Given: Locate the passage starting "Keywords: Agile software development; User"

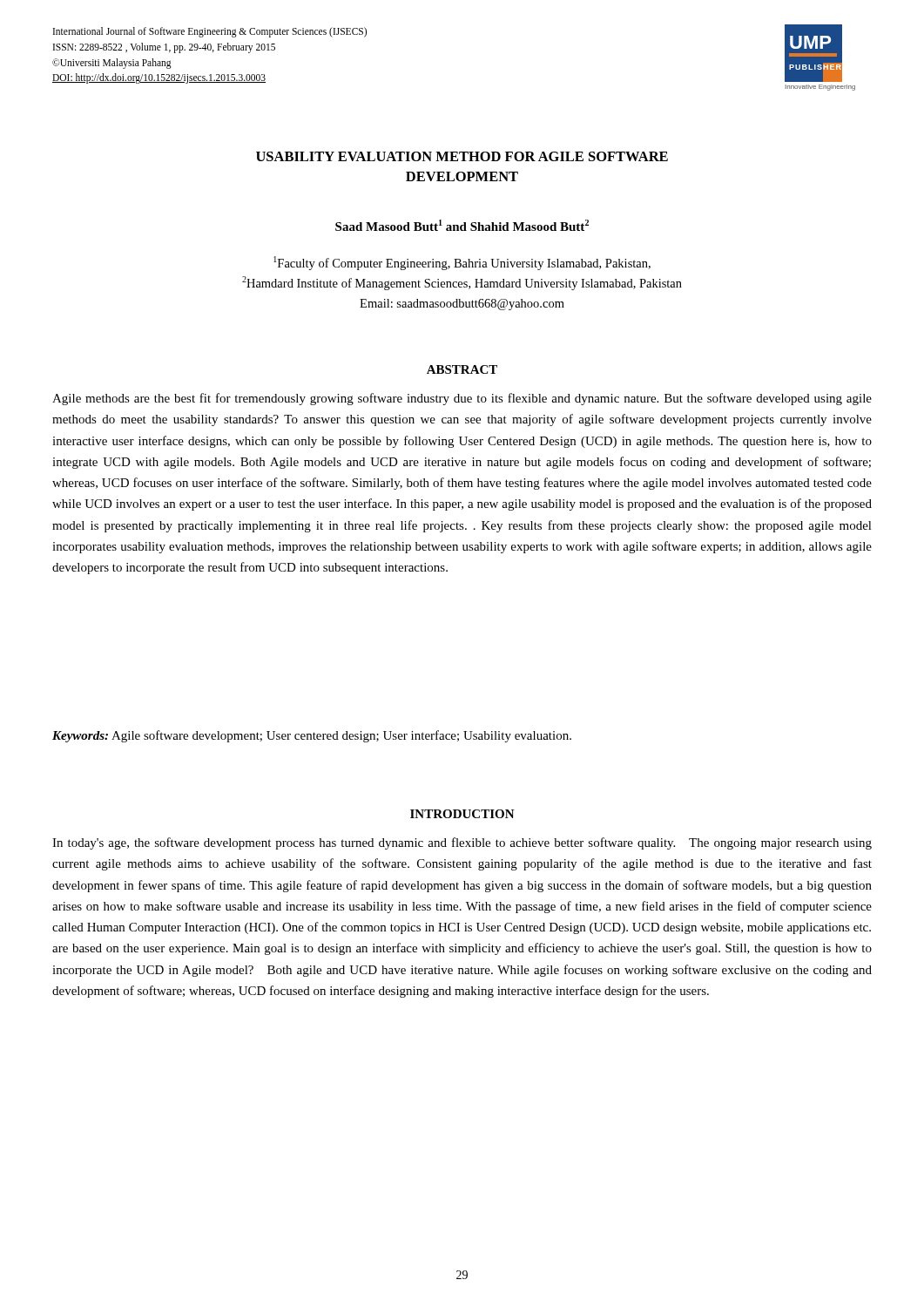Looking at the screenshot, I should coord(462,736).
